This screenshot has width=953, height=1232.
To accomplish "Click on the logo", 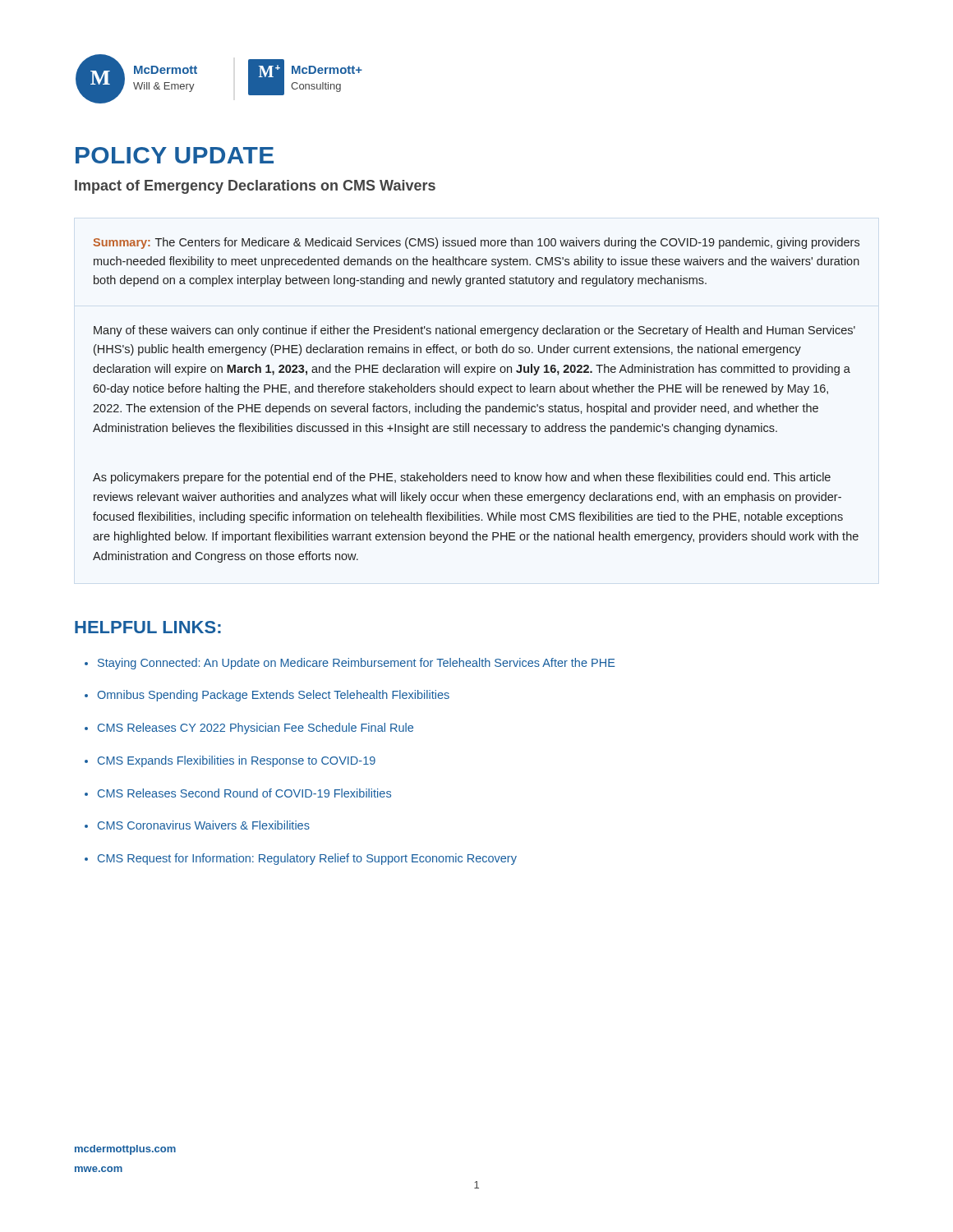I will (x=476, y=81).
